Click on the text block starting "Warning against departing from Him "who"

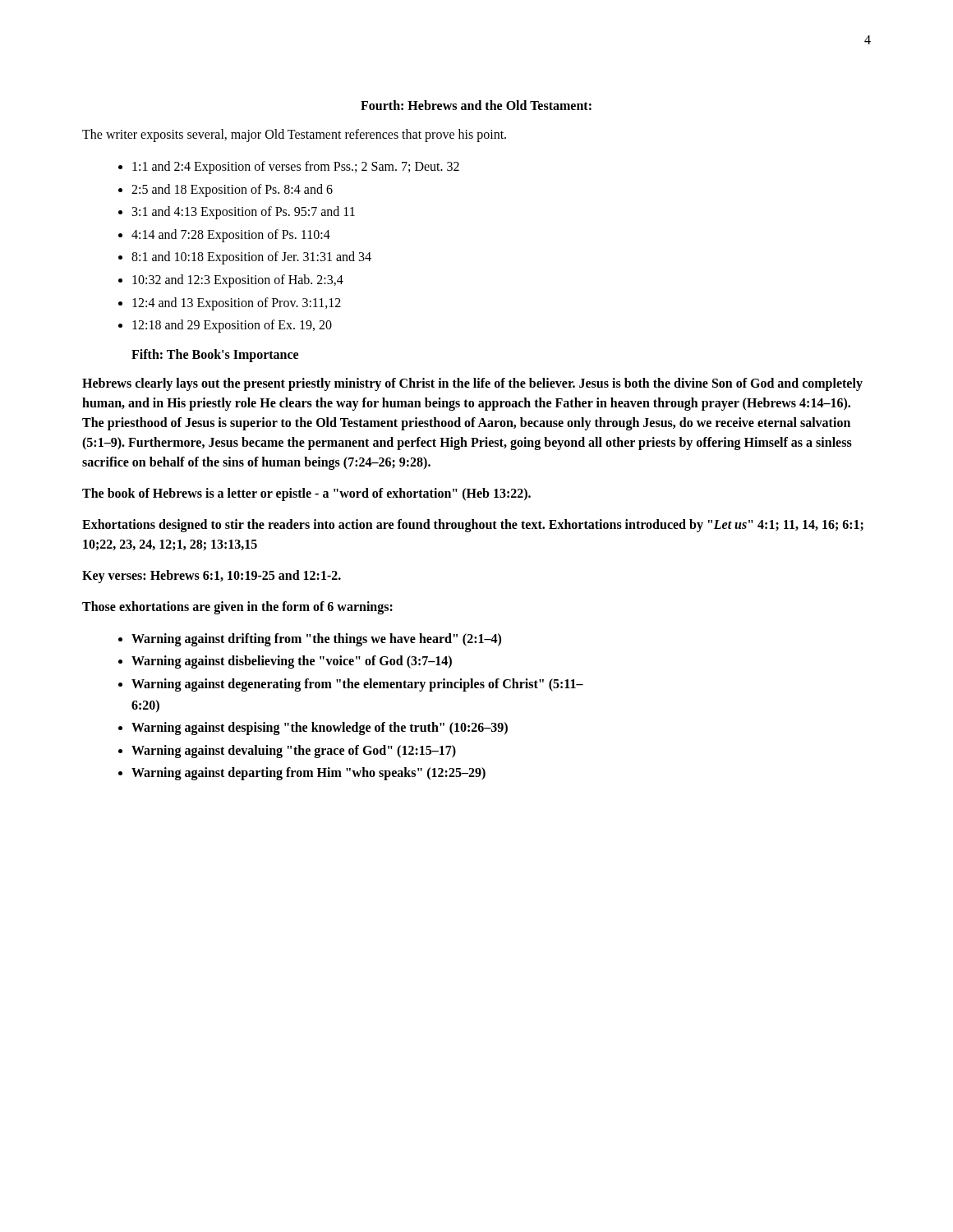[x=309, y=773]
